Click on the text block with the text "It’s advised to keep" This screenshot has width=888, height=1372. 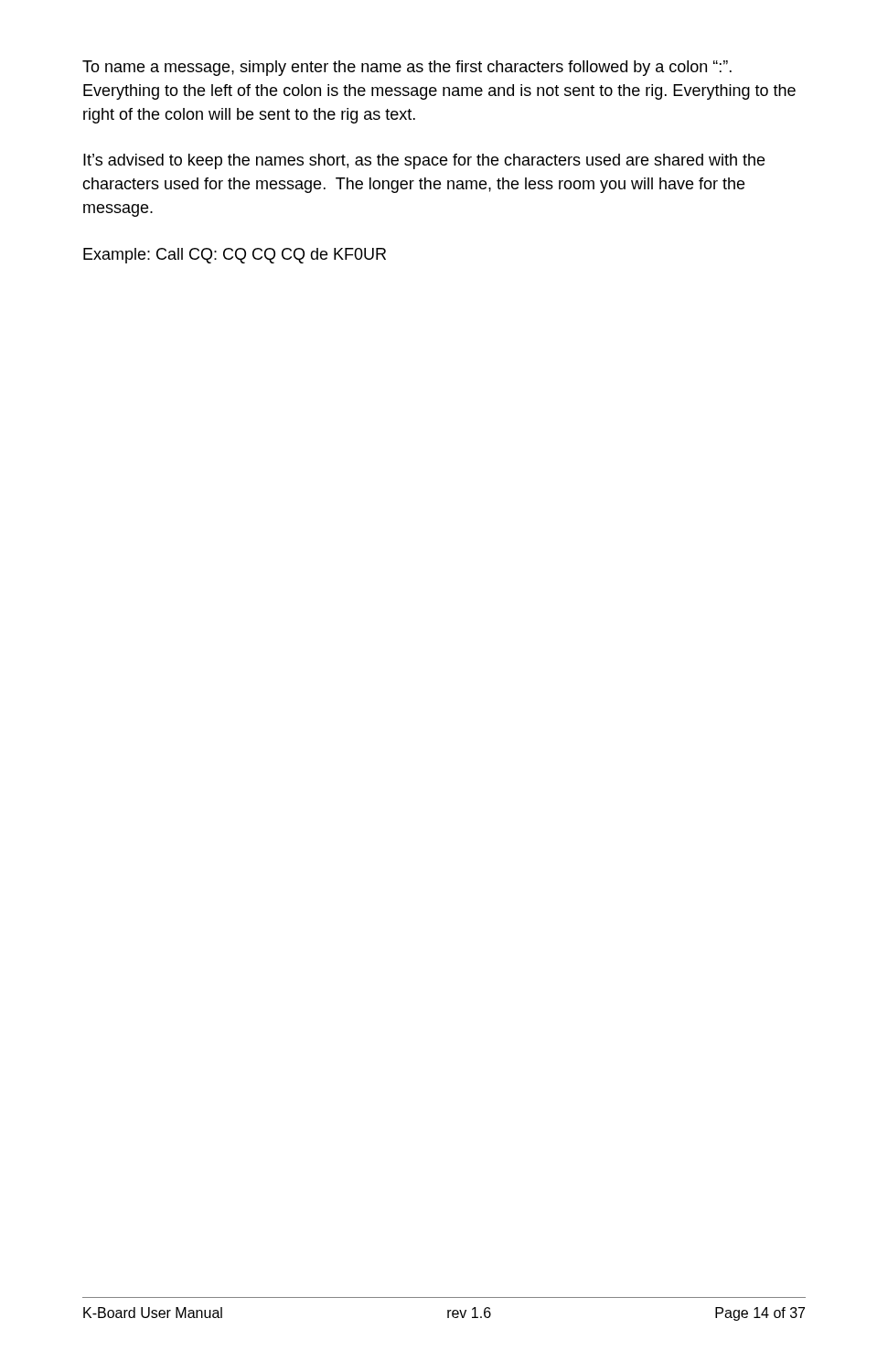424,184
